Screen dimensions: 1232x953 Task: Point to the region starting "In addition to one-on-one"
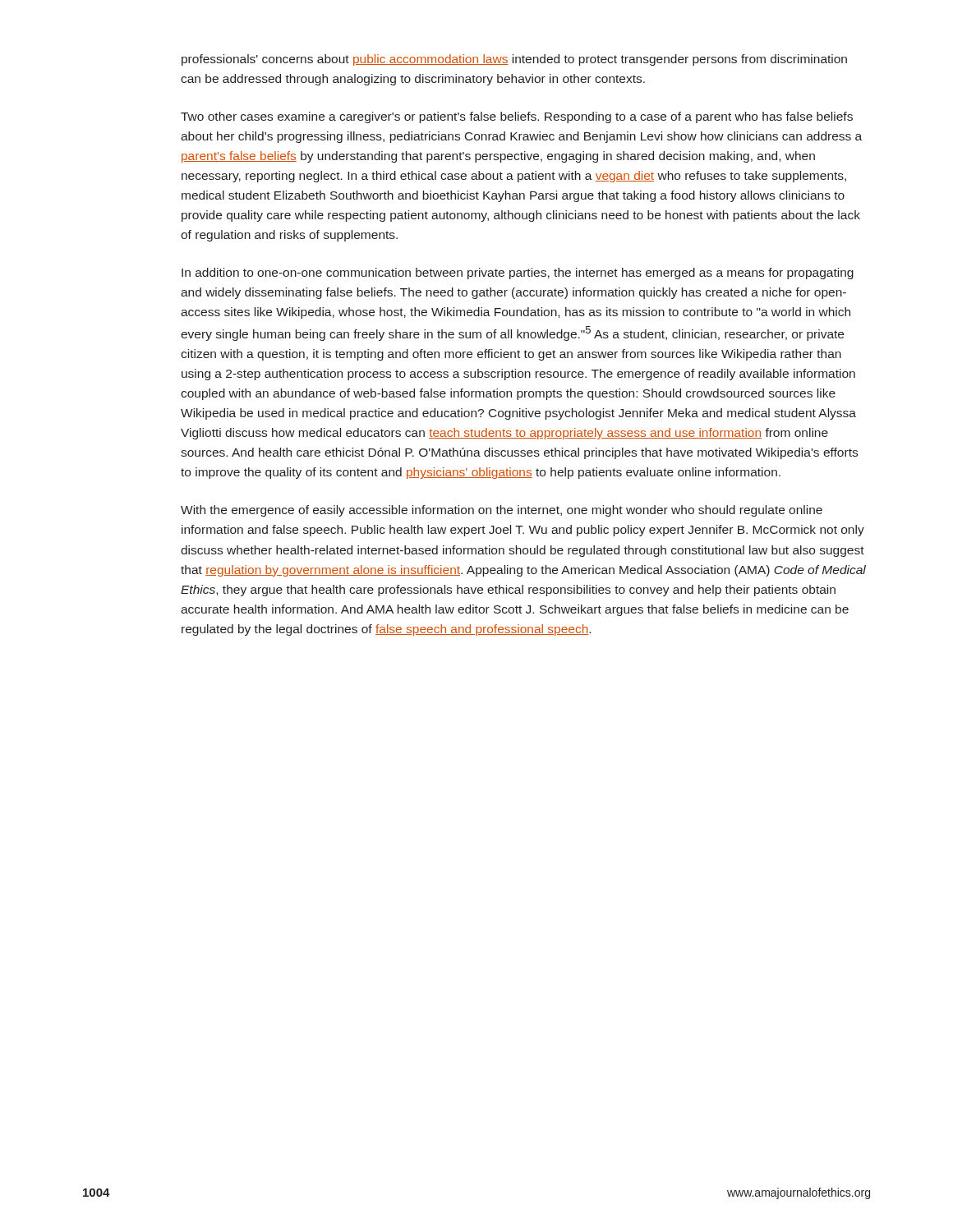pos(520,372)
